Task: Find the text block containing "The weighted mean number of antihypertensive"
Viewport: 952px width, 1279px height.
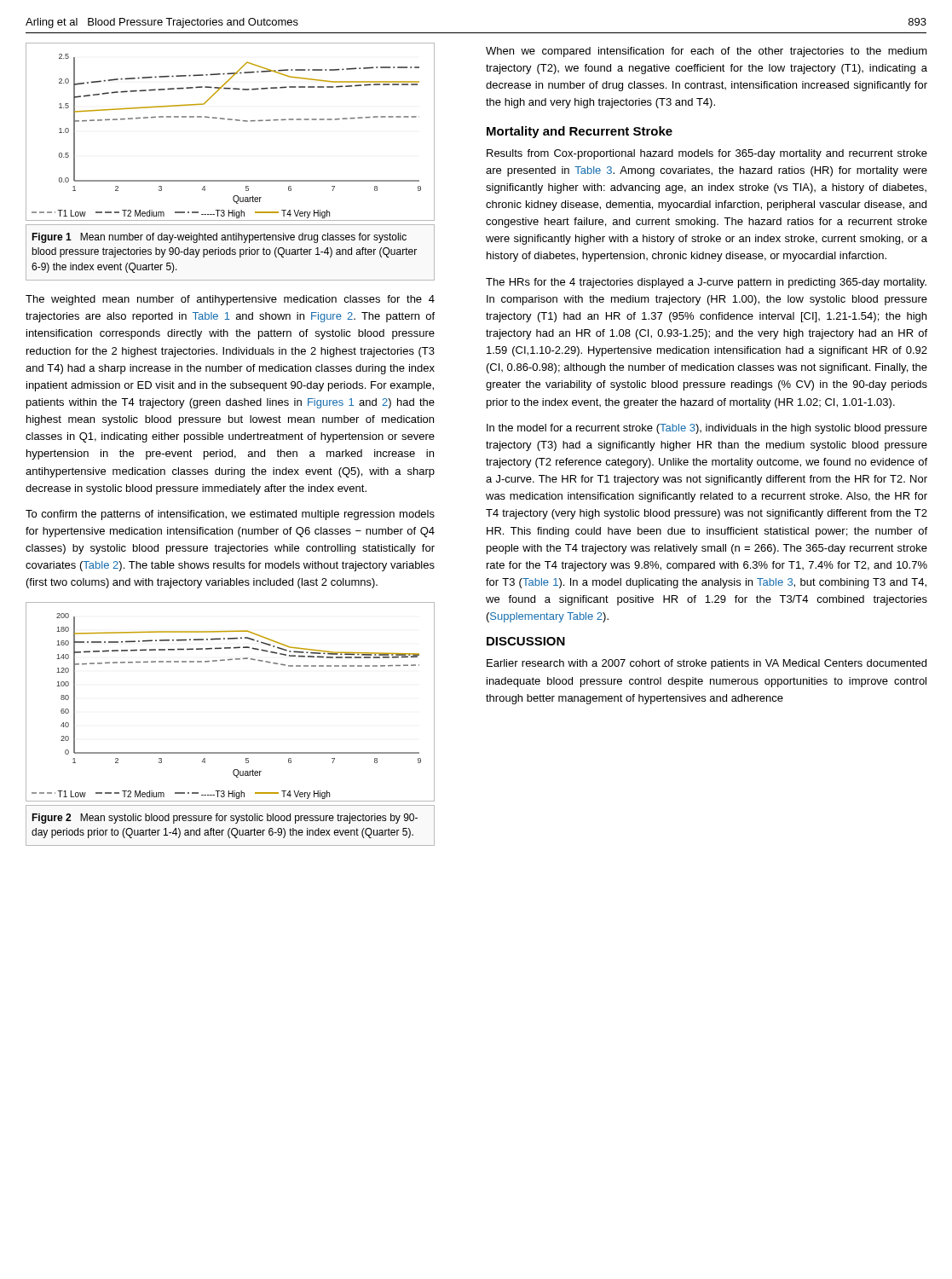Action: [x=230, y=393]
